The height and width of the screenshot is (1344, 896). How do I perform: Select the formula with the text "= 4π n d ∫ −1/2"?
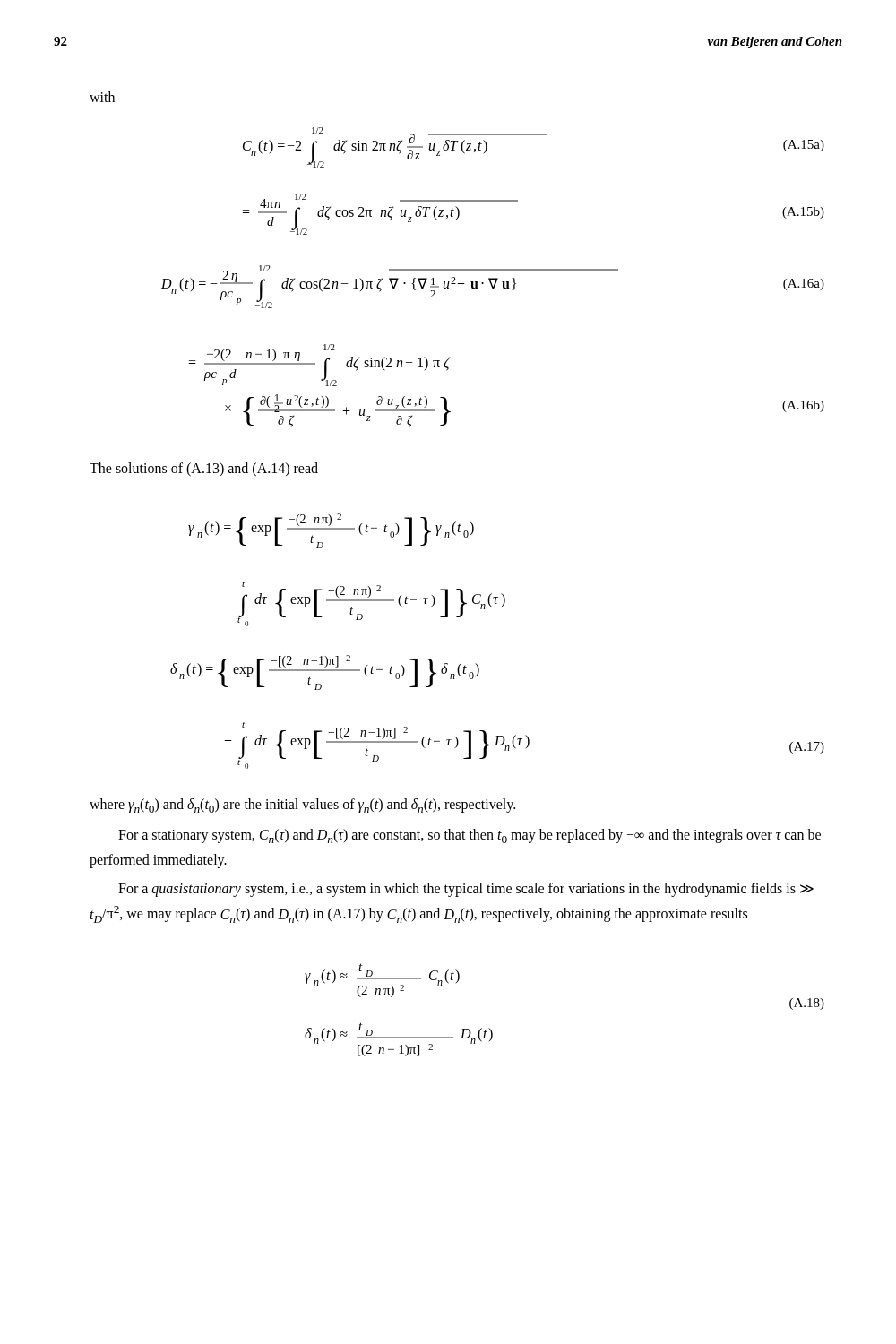click(x=524, y=211)
